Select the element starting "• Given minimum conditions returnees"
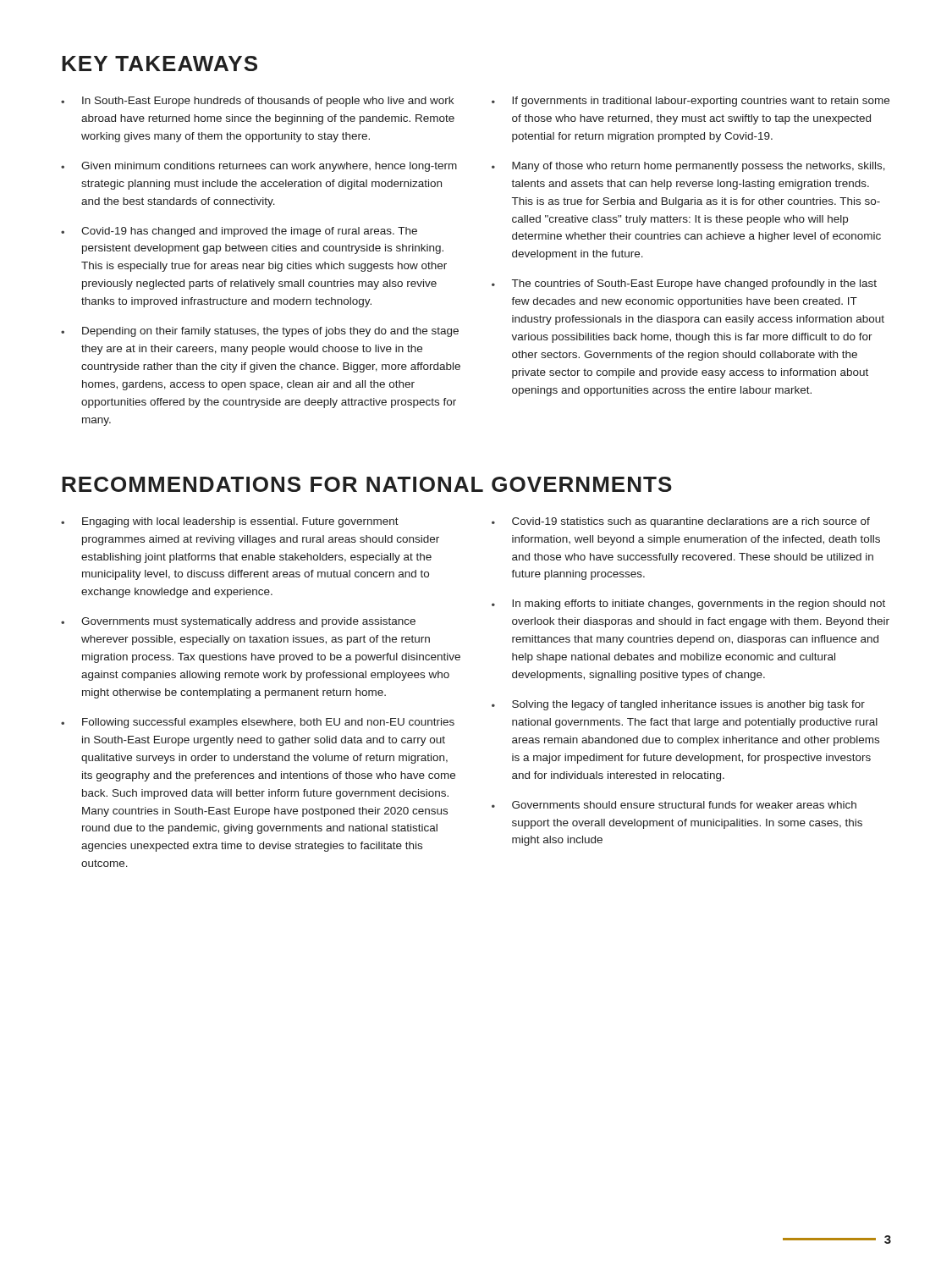This screenshot has width=952, height=1270. pos(261,184)
